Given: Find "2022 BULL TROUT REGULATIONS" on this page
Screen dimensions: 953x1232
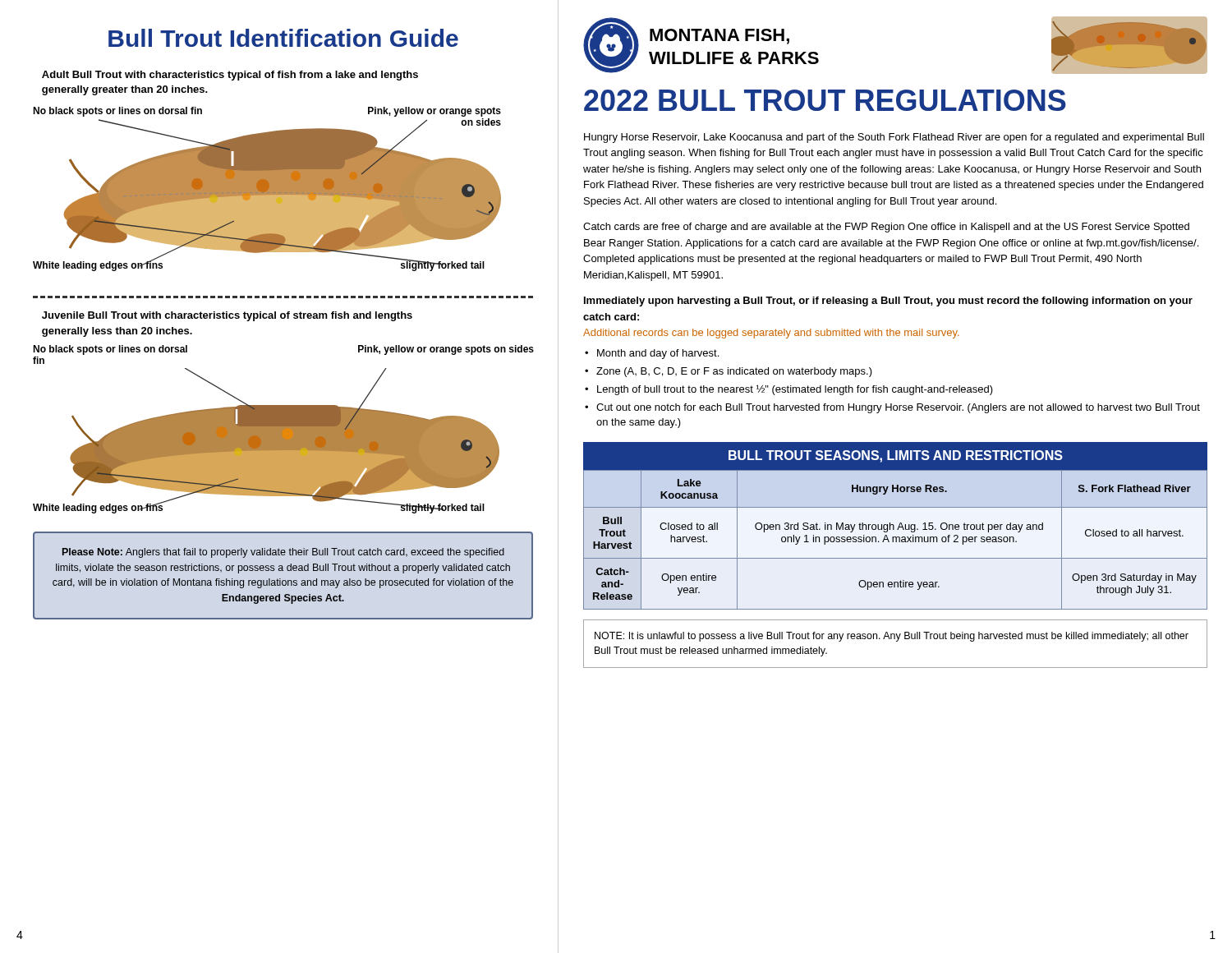Looking at the screenshot, I should (825, 101).
